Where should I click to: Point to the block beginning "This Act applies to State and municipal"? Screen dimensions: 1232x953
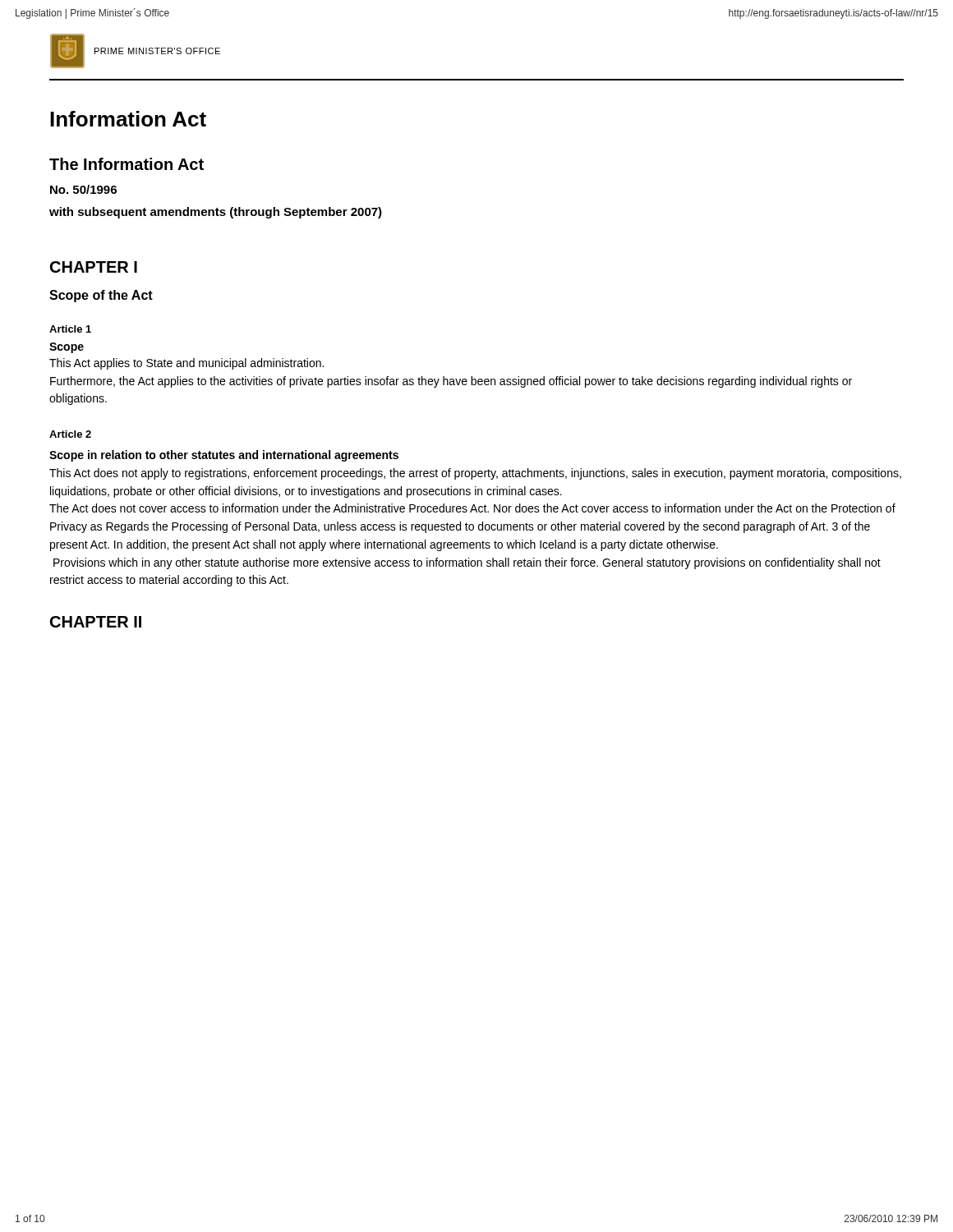[x=451, y=381]
